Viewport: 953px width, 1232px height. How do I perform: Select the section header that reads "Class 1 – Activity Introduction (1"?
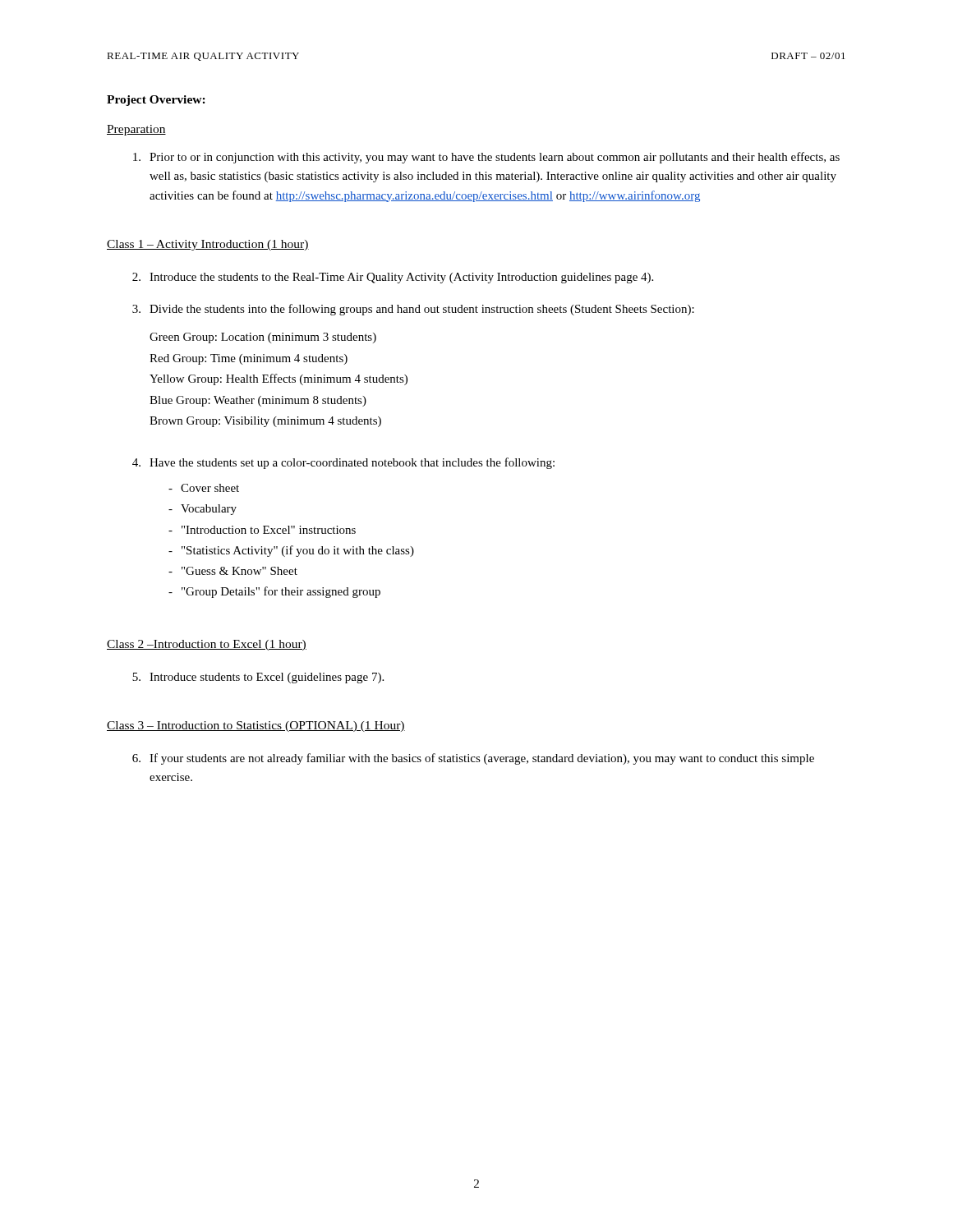208,243
